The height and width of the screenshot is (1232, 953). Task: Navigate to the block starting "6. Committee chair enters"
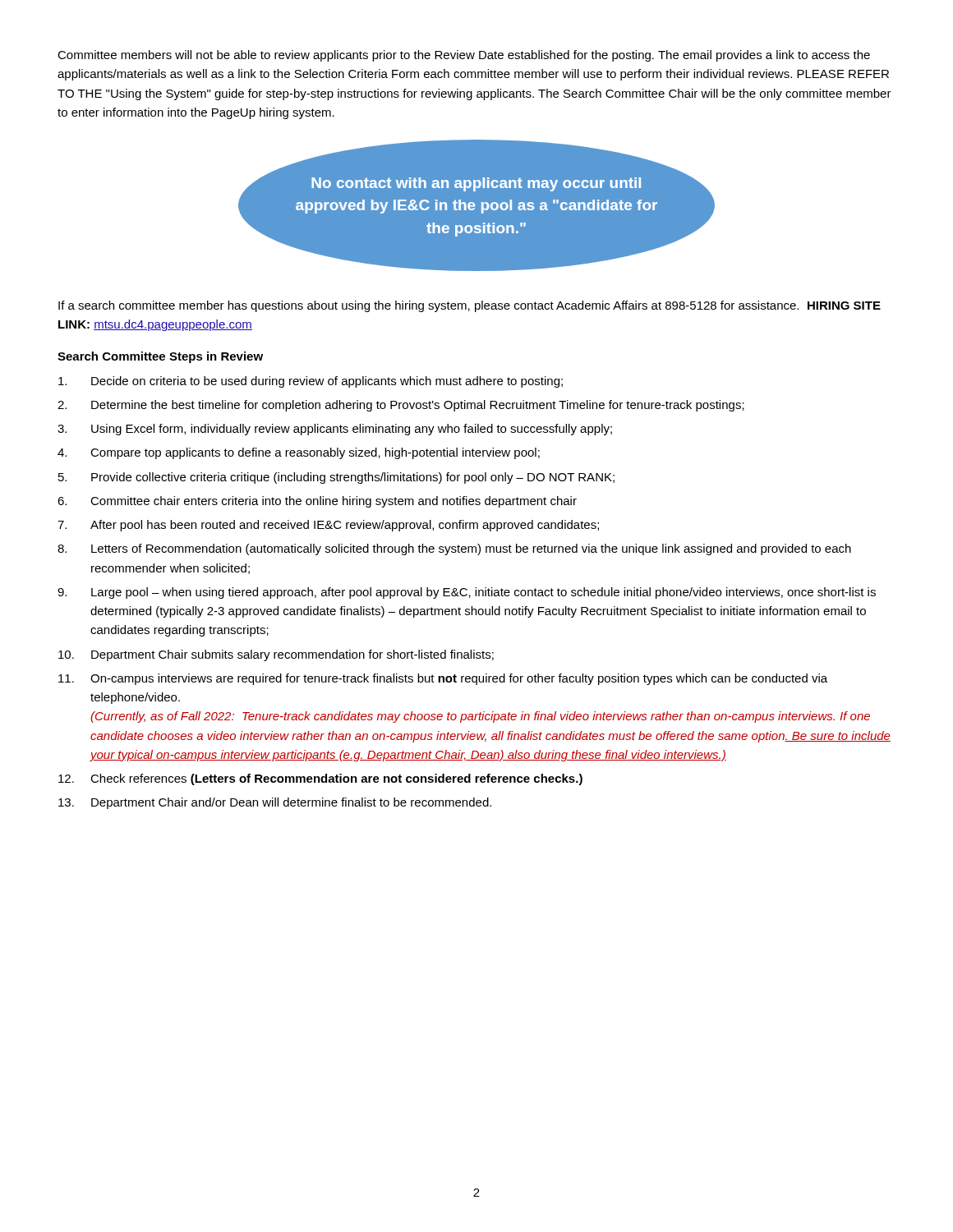point(476,500)
